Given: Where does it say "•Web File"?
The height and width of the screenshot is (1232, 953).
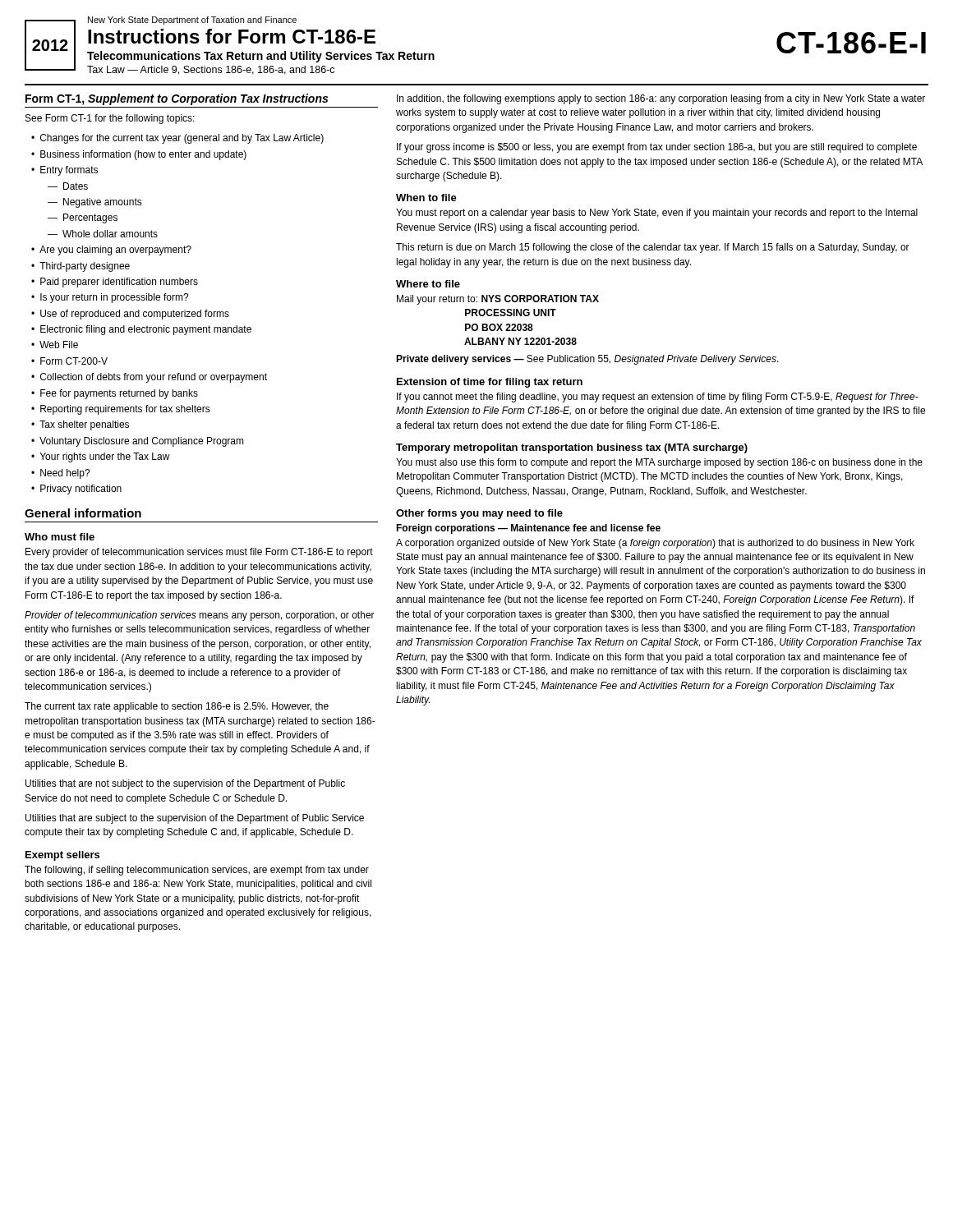Looking at the screenshot, I should click(55, 346).
